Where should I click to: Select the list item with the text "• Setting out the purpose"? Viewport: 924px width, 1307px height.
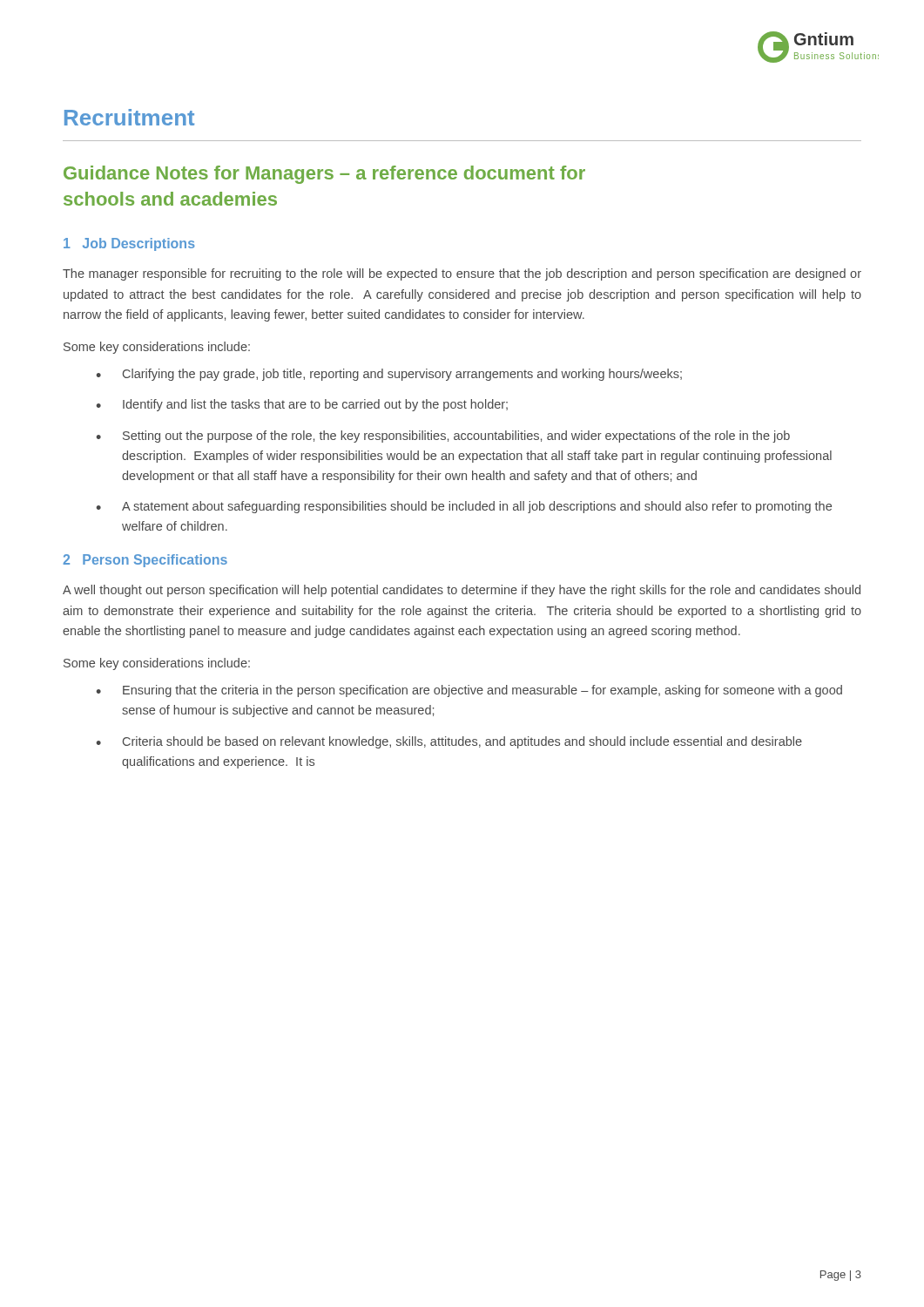(464, 454)
